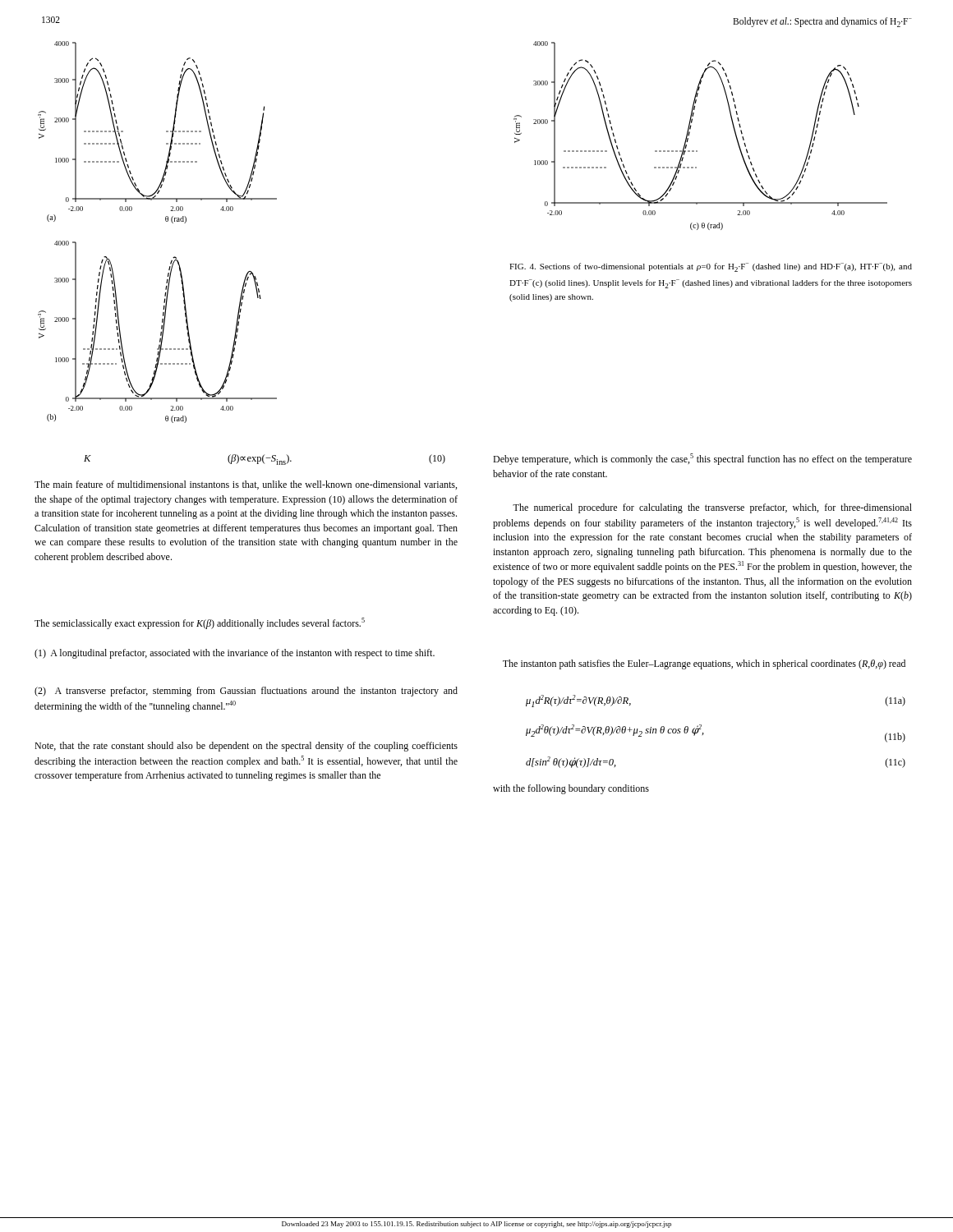Screen dimensions: 1232x953
Task: Click the passage that begins "The numerical procedure for calculating the transverse prefactor,"
Action: click(702, 559)
